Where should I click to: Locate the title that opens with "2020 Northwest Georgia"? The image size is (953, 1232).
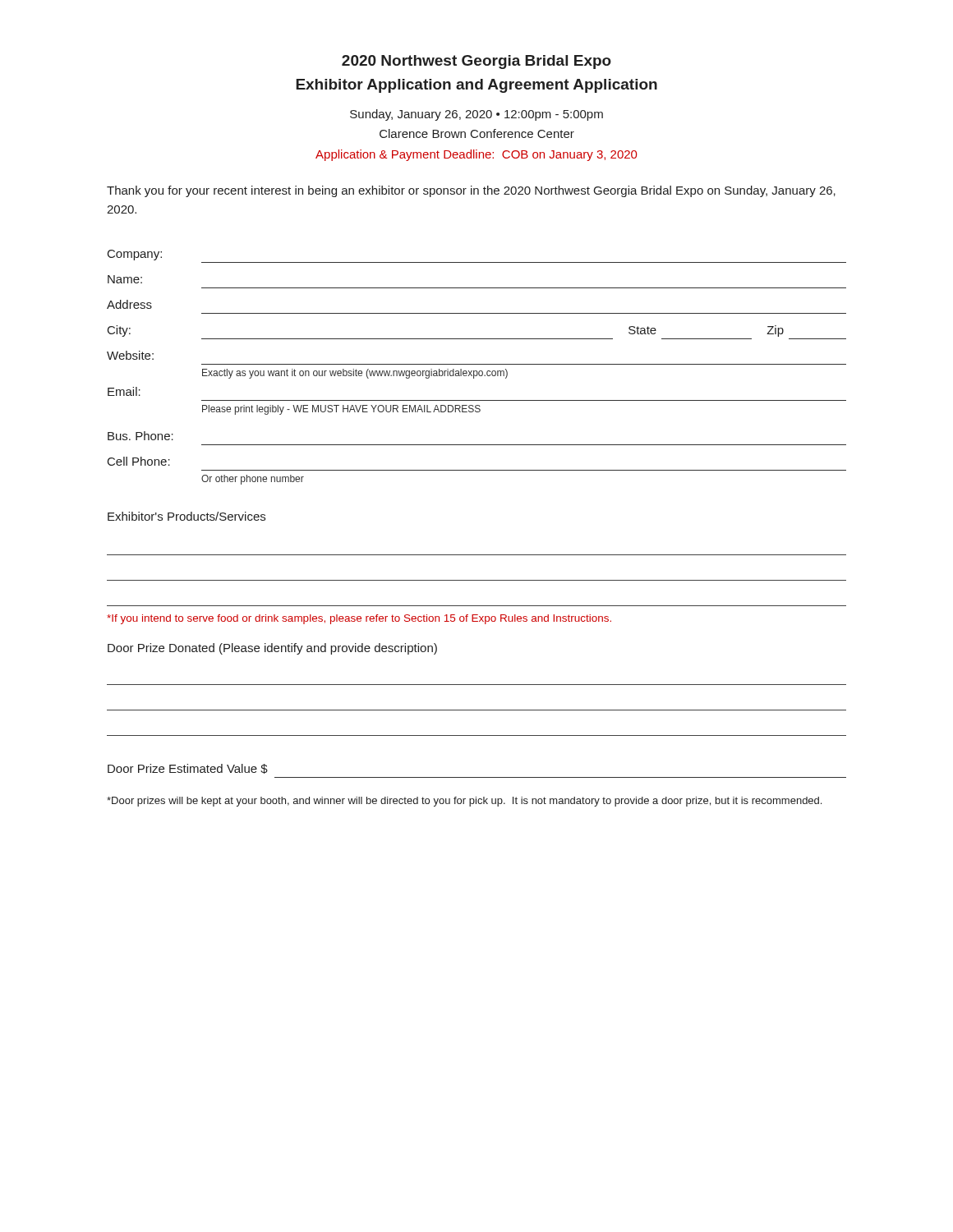pos(476,73)
